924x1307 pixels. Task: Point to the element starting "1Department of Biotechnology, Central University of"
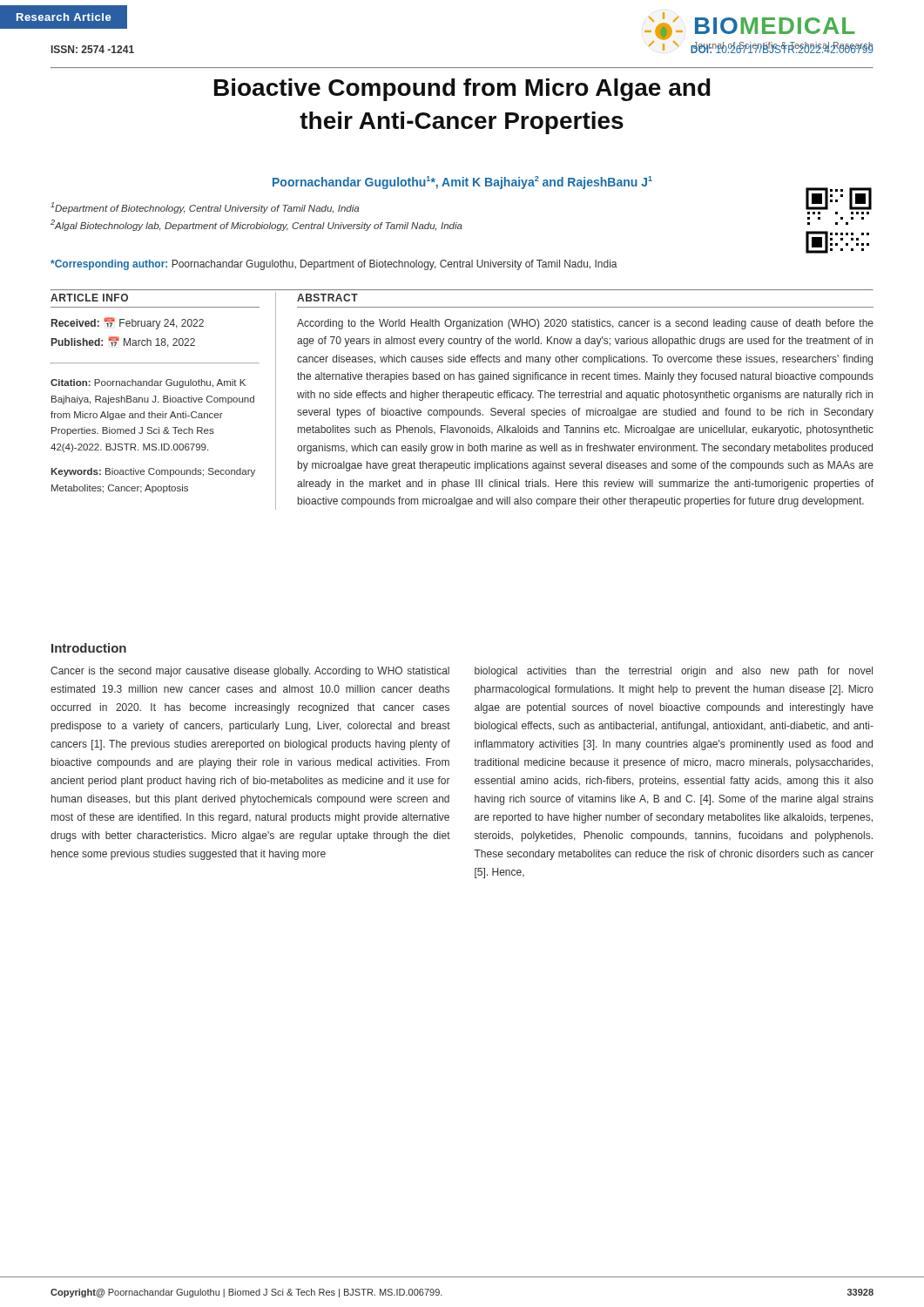[x=339, y=216]
